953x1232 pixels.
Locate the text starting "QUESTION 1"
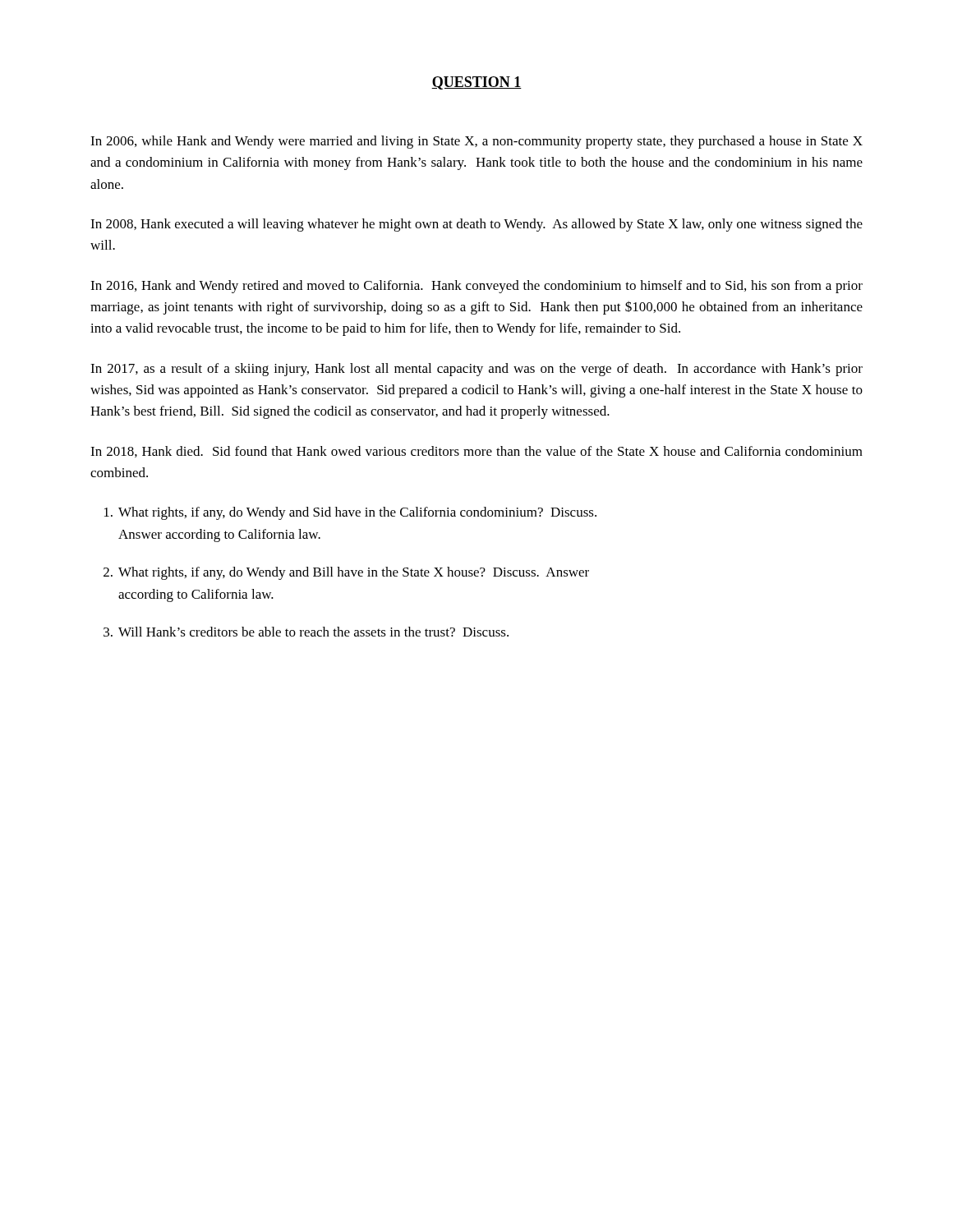click(x=476, y=82)
